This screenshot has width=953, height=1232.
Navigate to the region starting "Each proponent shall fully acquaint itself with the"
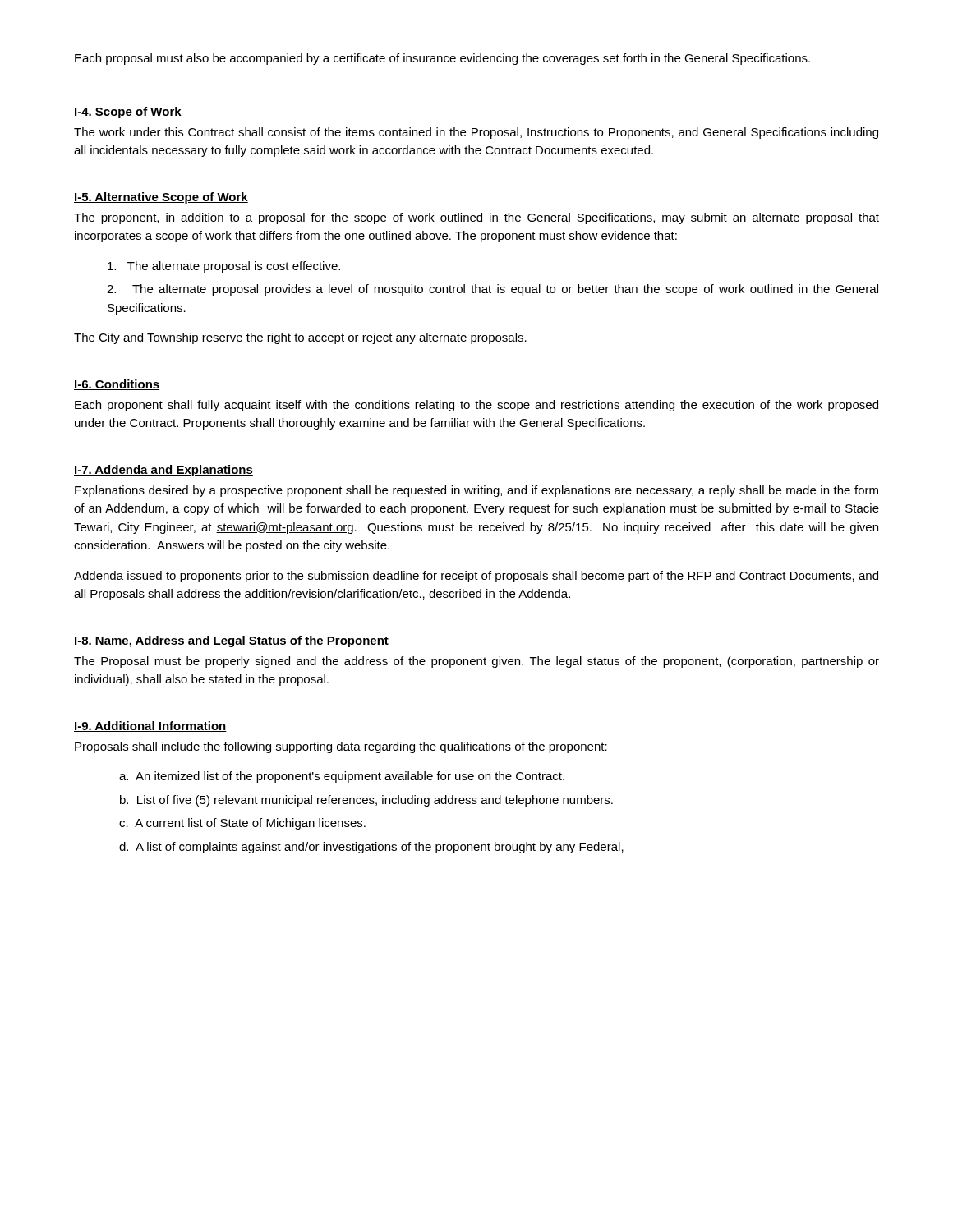click(476, 413)
